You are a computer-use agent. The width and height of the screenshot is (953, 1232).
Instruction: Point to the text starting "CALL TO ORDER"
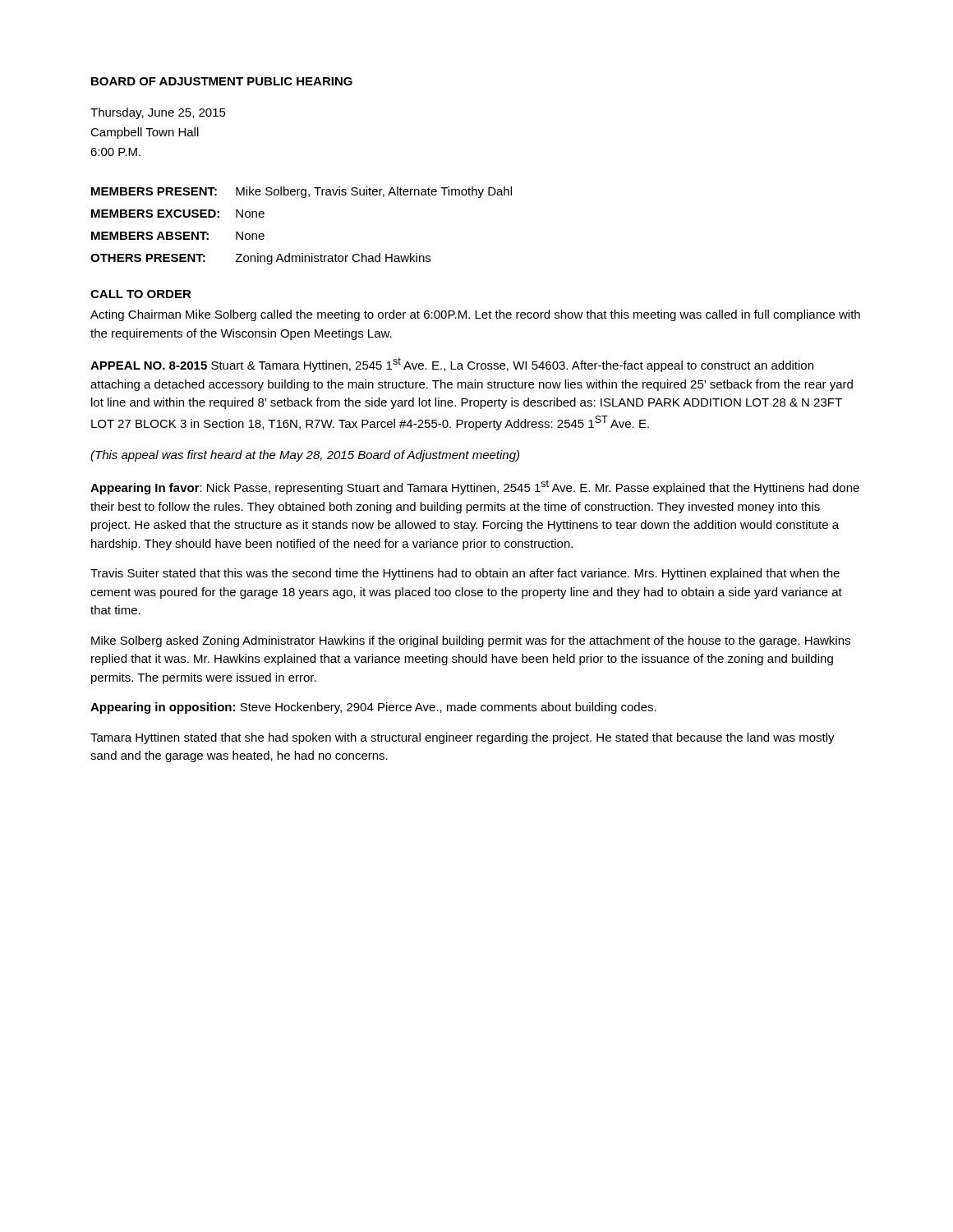point(141,294)
